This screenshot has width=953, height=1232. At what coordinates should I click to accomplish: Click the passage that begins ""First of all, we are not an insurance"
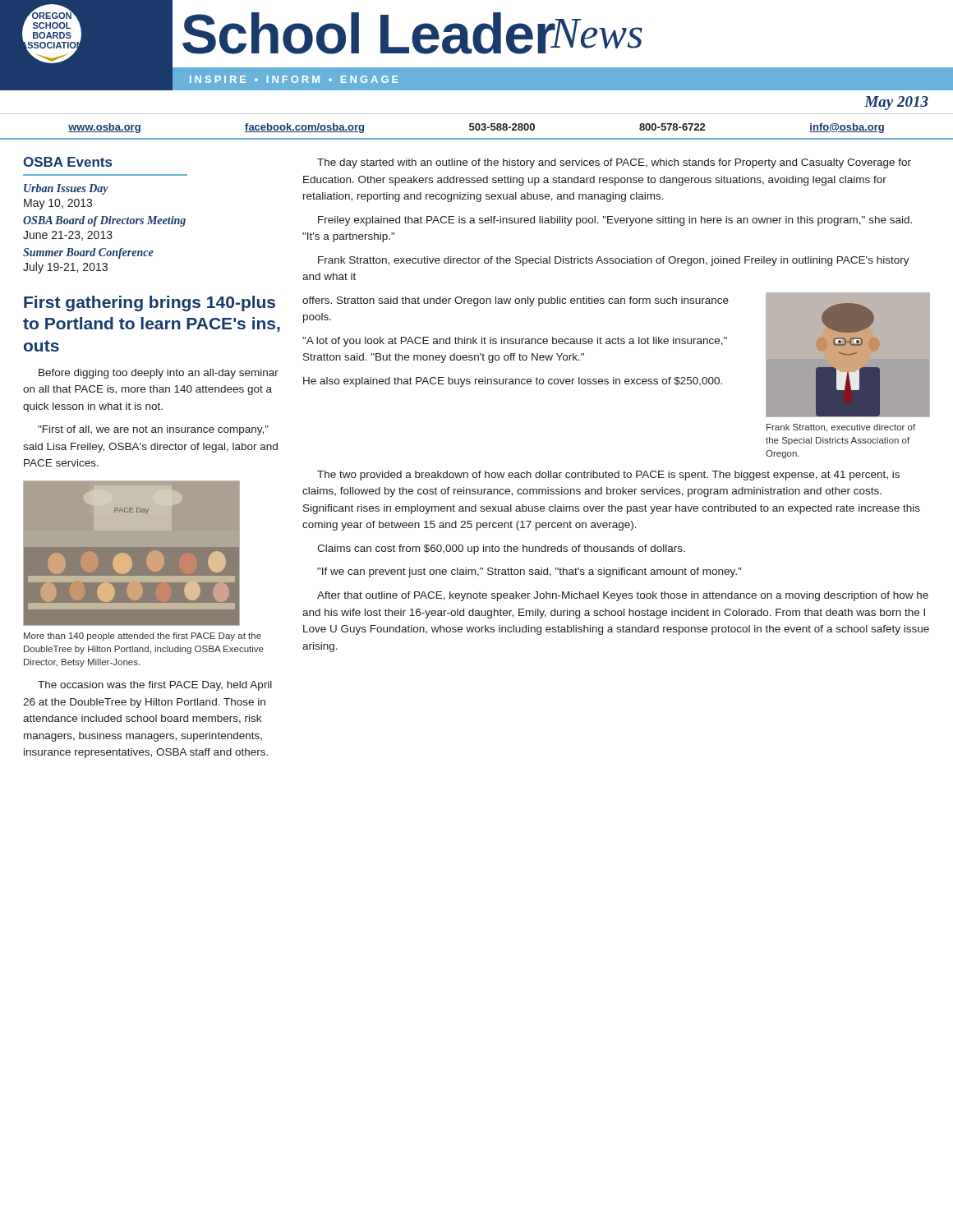pyautogui.click(x=151, y=446)
